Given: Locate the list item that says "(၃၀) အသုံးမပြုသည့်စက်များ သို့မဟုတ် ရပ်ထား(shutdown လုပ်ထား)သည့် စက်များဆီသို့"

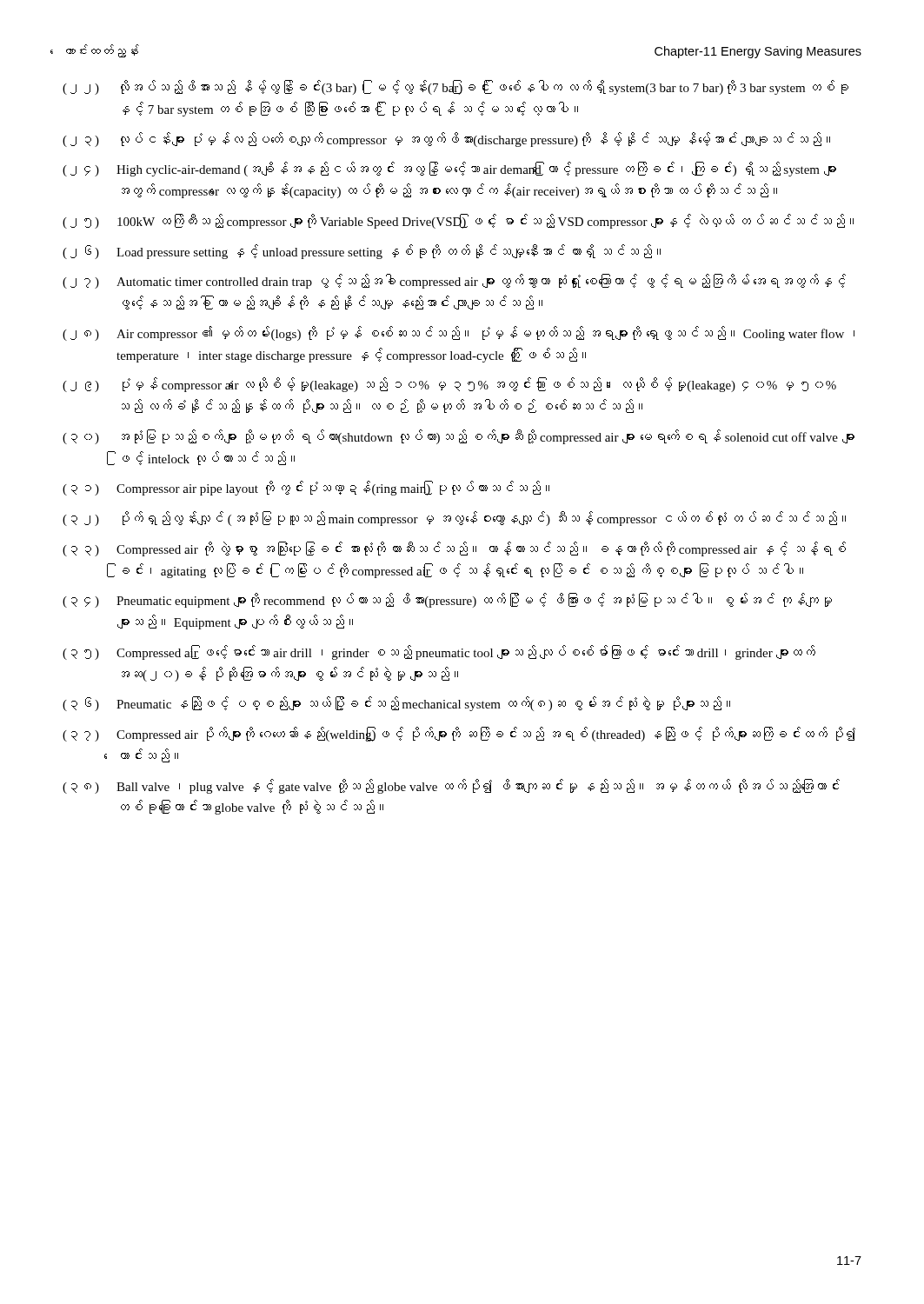Looking at the screenshot, I should (x=462, y=448).
